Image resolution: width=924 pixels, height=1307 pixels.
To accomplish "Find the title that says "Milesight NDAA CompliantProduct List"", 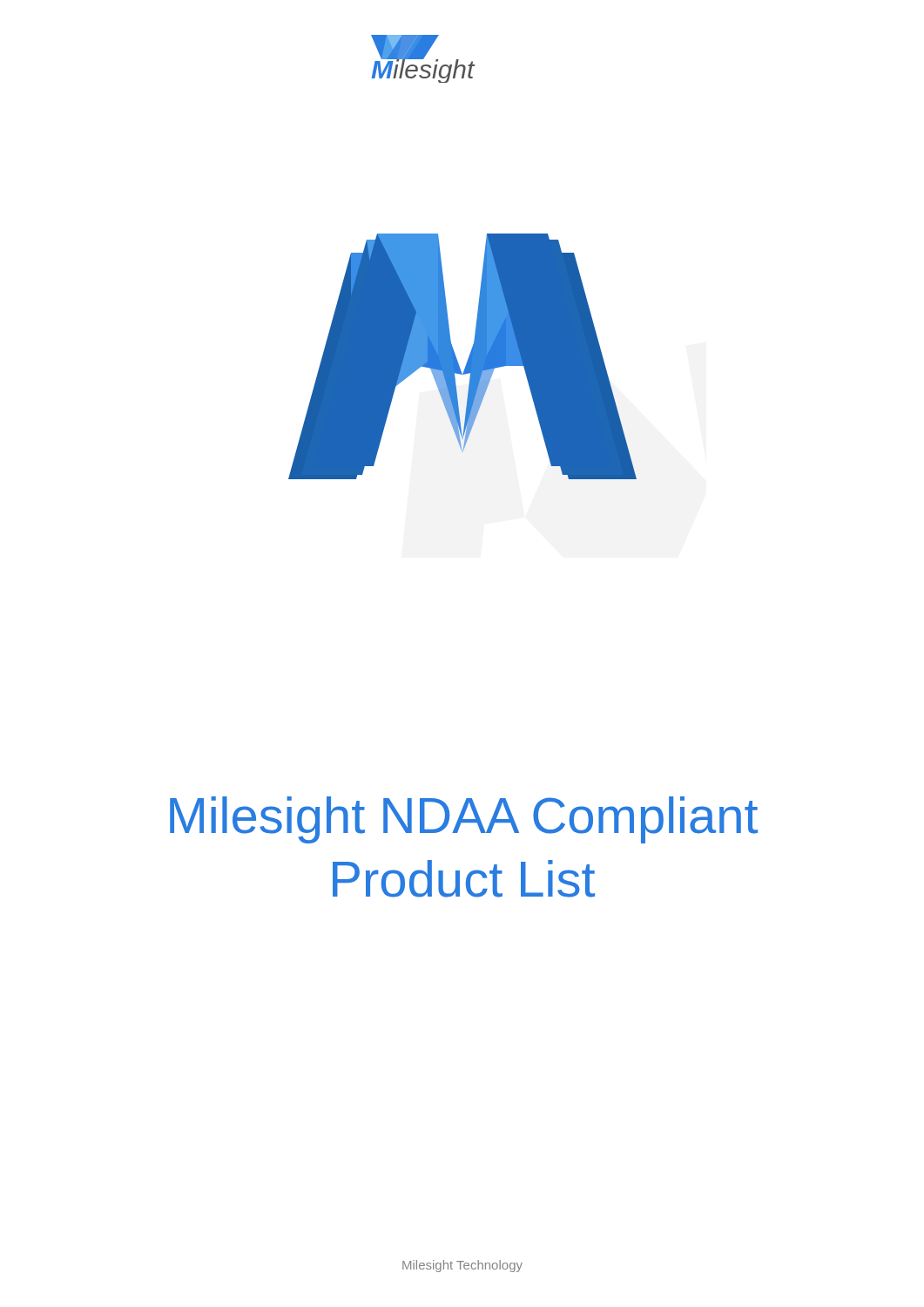I will 462,847.
